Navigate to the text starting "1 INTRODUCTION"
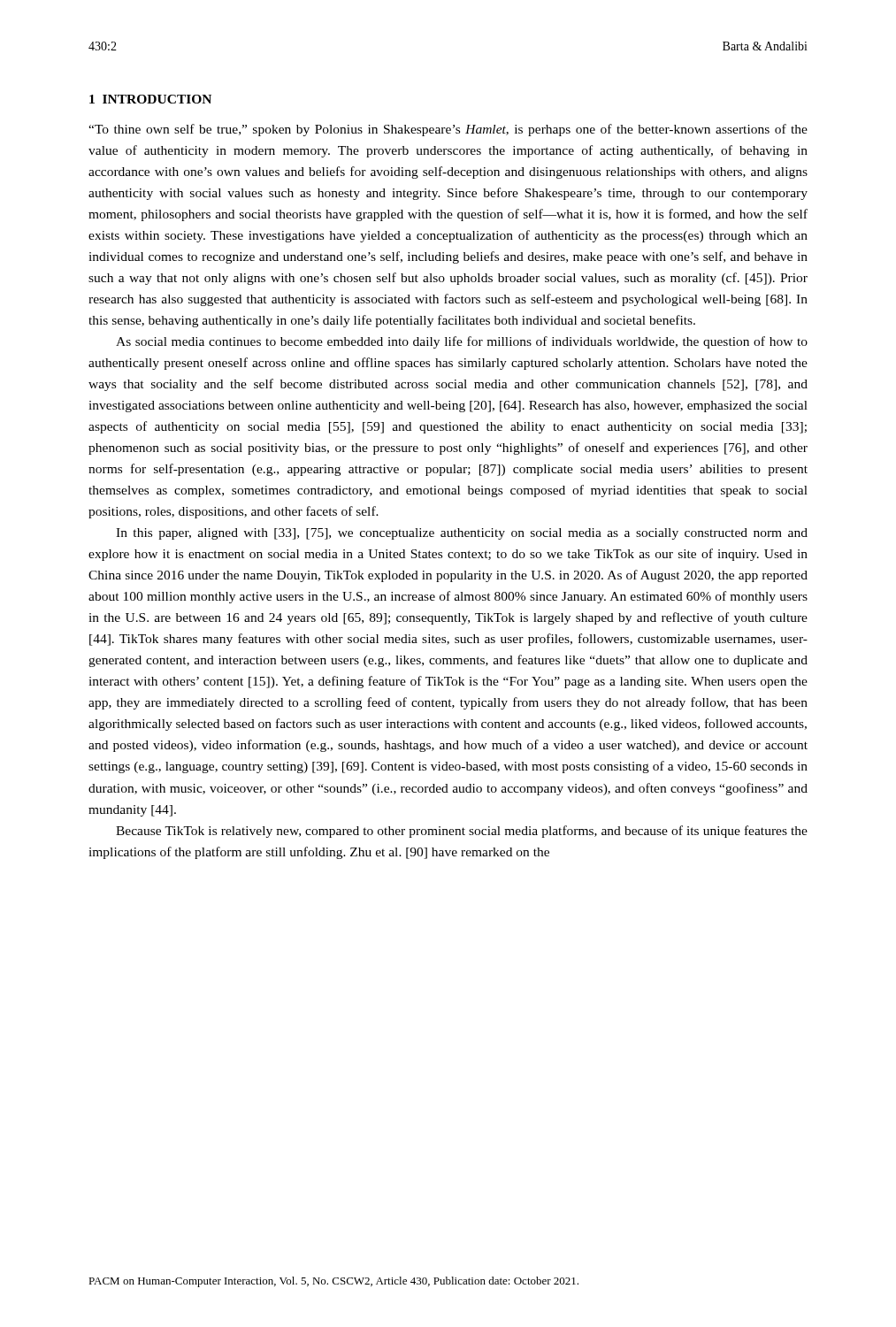The width and height of the screenshot is (896, 1327). 150,99
